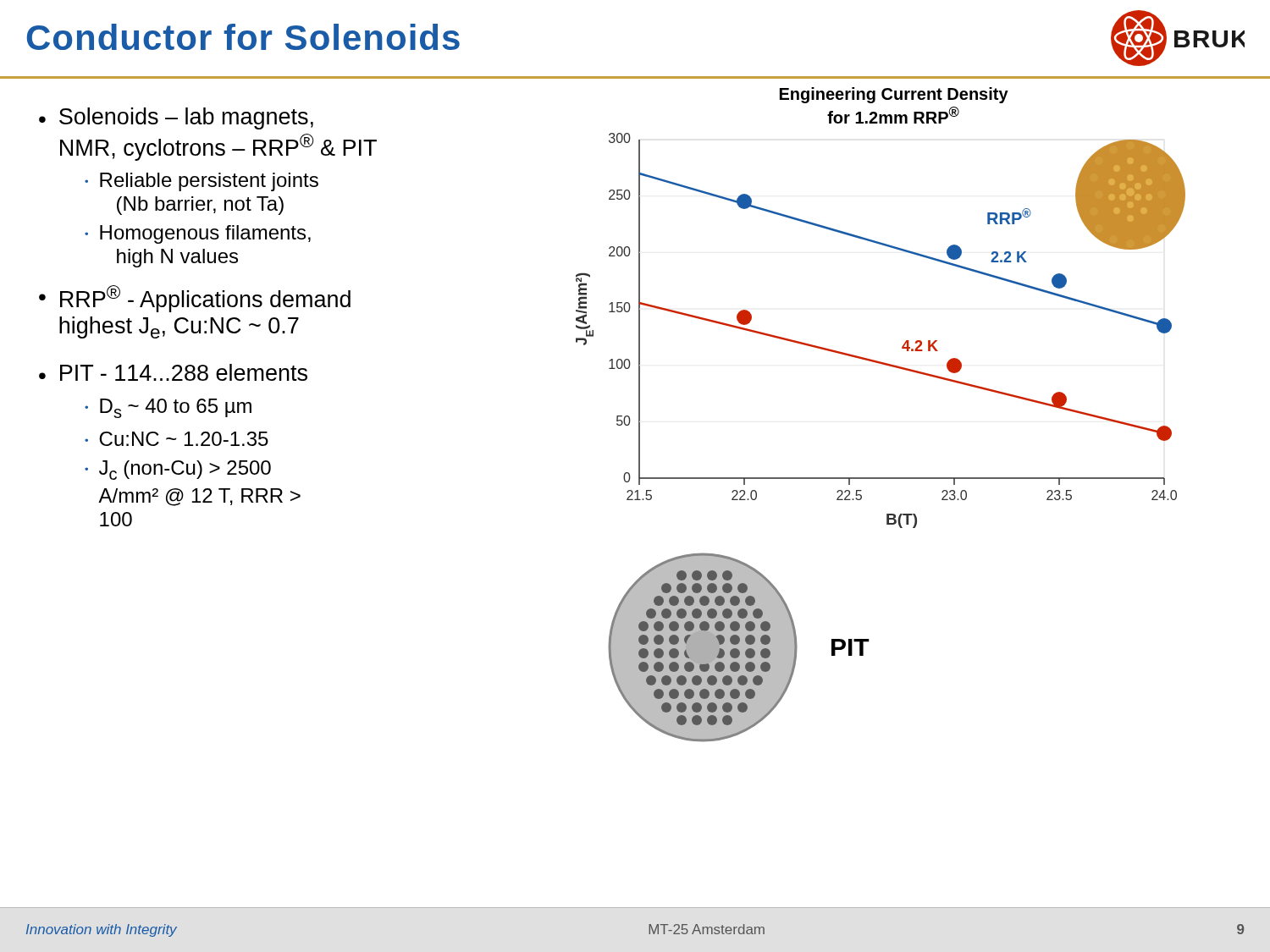Click on the list item that reads "• Solenoids – lab magnets,NMR, cyclotrons"
Image resolution: width=1270 pixels, height=952 pixels.
(x=208, y=133)
